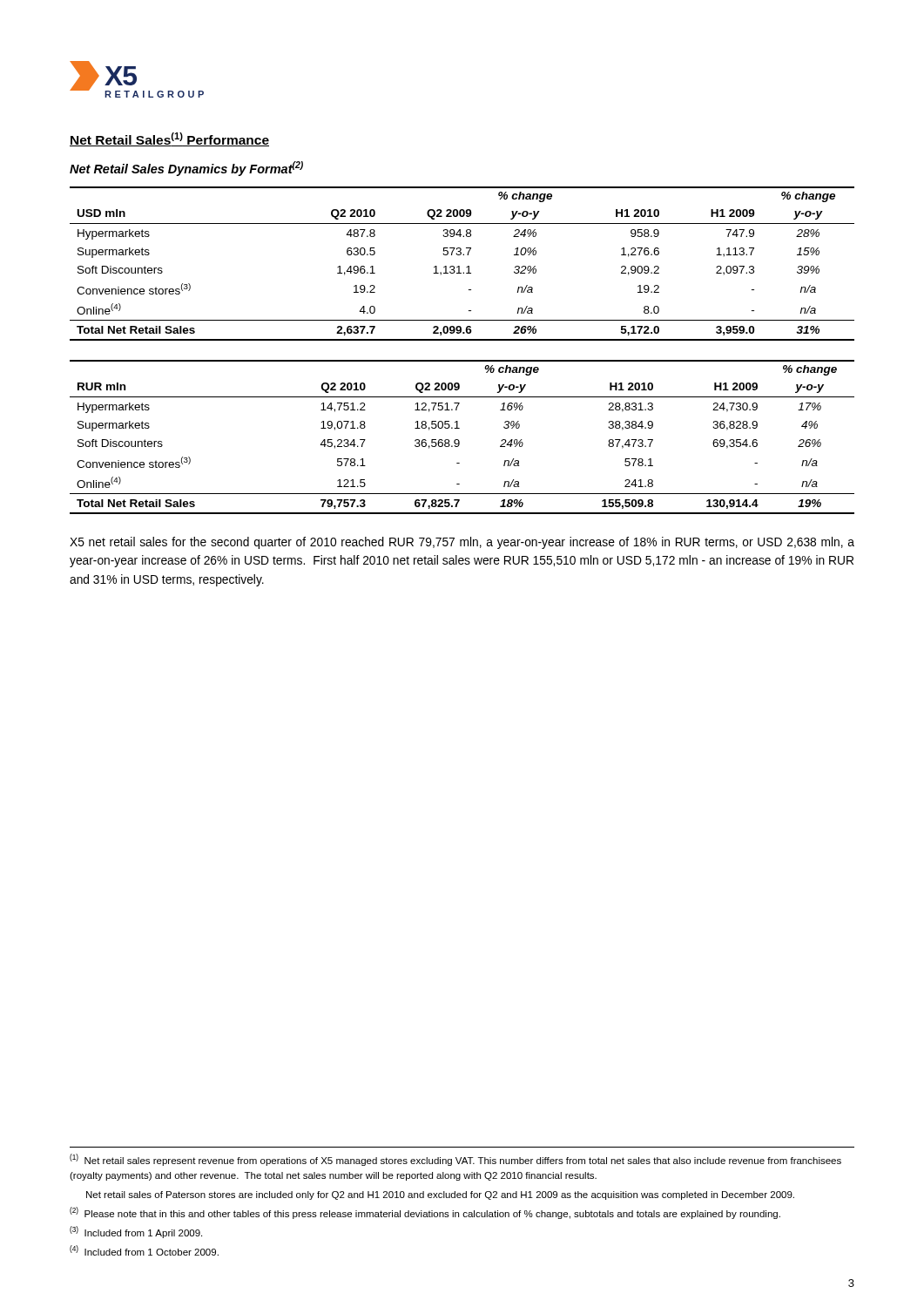Click on the footnote that says "(2) Please note that in"
924x1307 pixels.
tap(425, 1213)
